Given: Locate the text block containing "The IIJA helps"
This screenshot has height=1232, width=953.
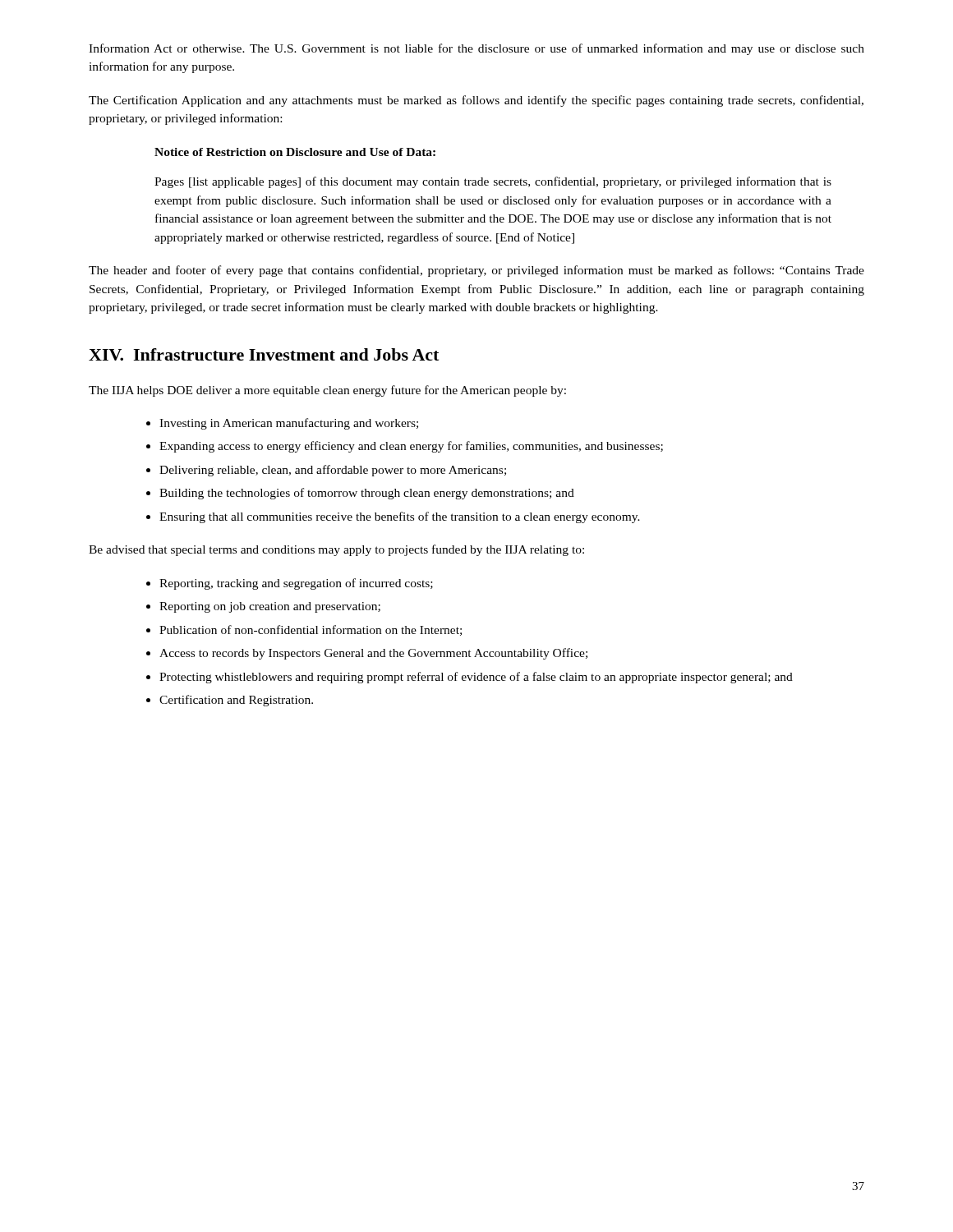Looking at the screenshot, I should (328, 389).
